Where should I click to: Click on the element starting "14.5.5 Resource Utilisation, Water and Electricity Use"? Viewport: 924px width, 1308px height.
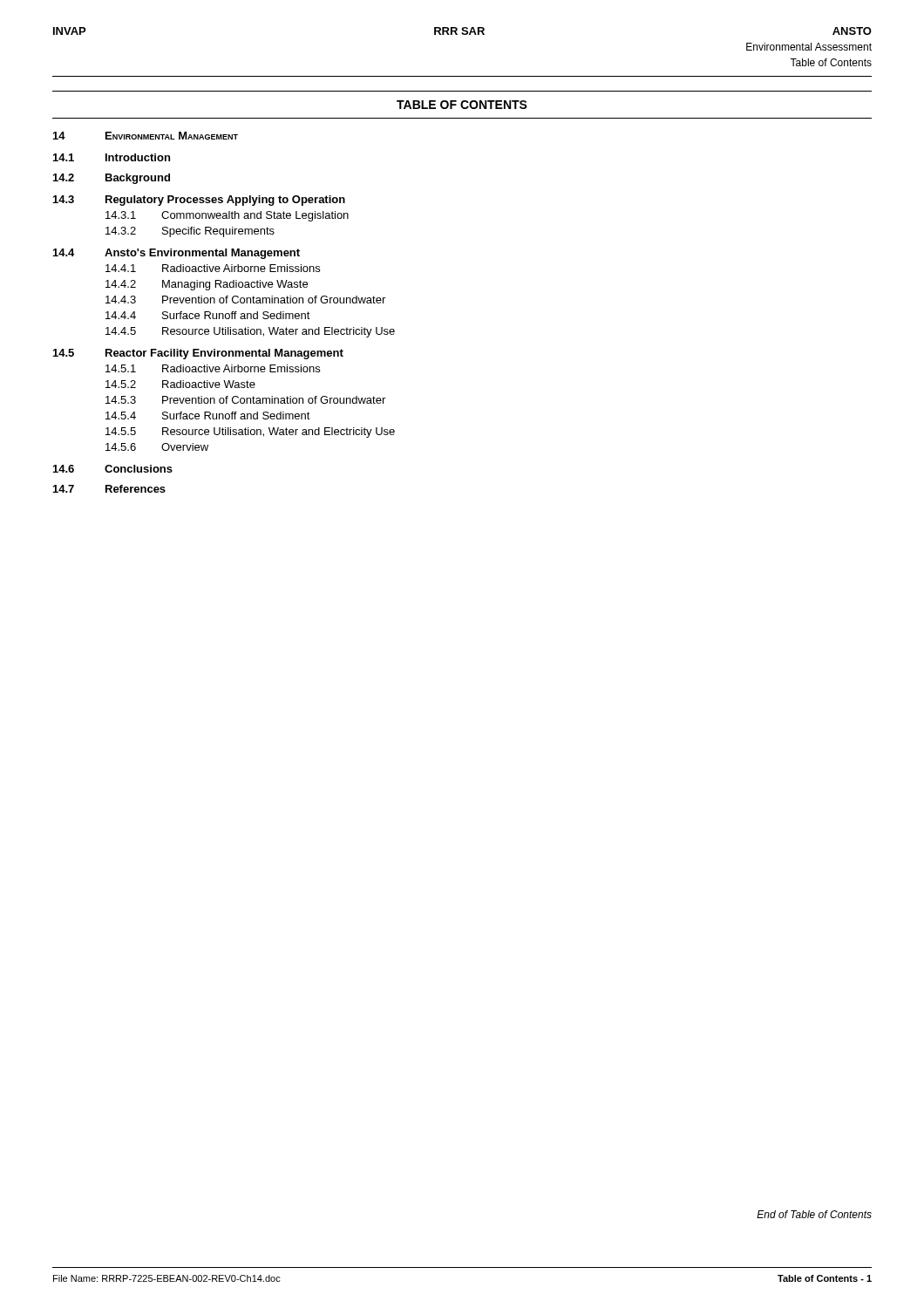[x=250, y=431]
